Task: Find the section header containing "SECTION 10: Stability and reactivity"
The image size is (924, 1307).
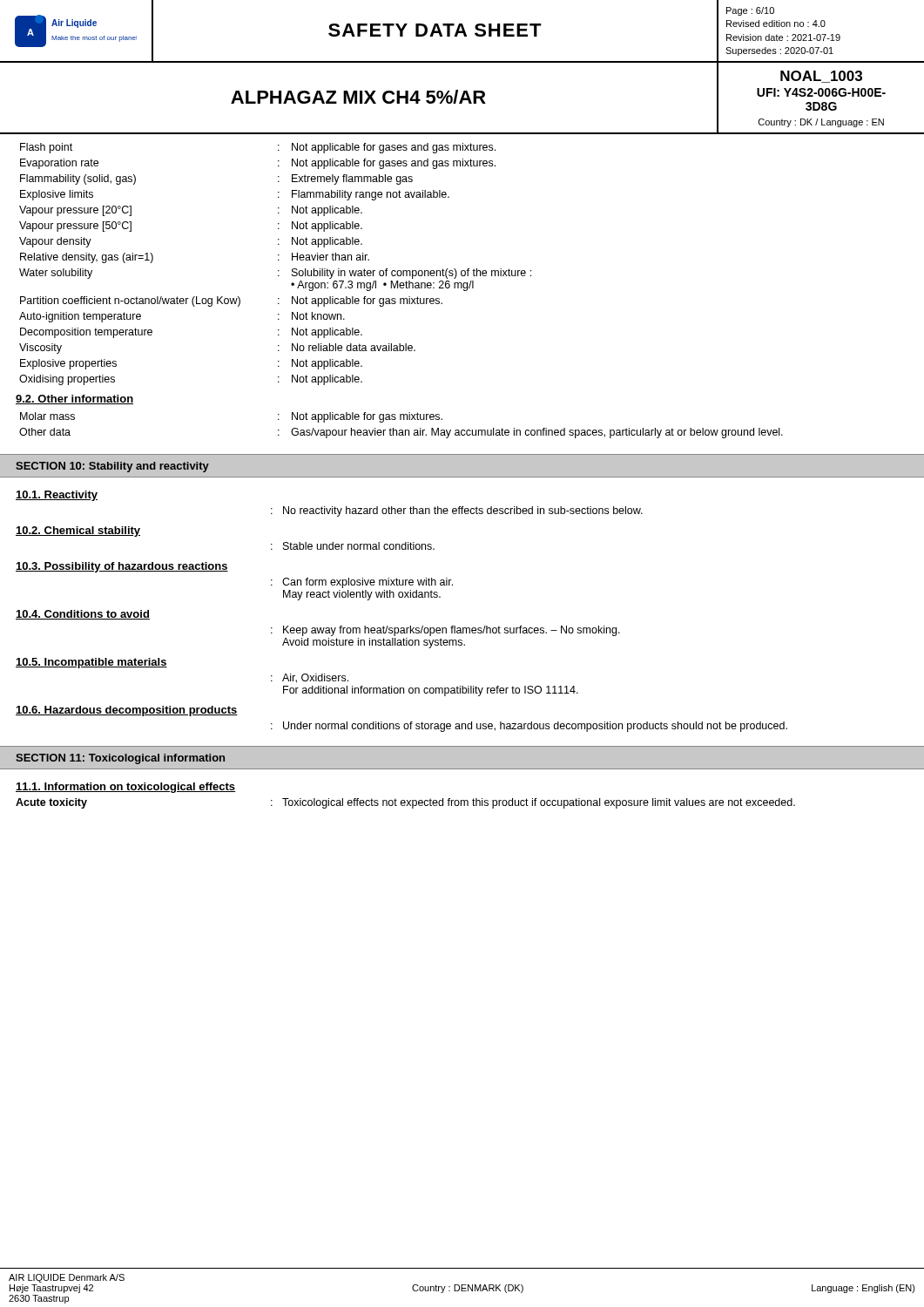Action: (x=112, y=466)
